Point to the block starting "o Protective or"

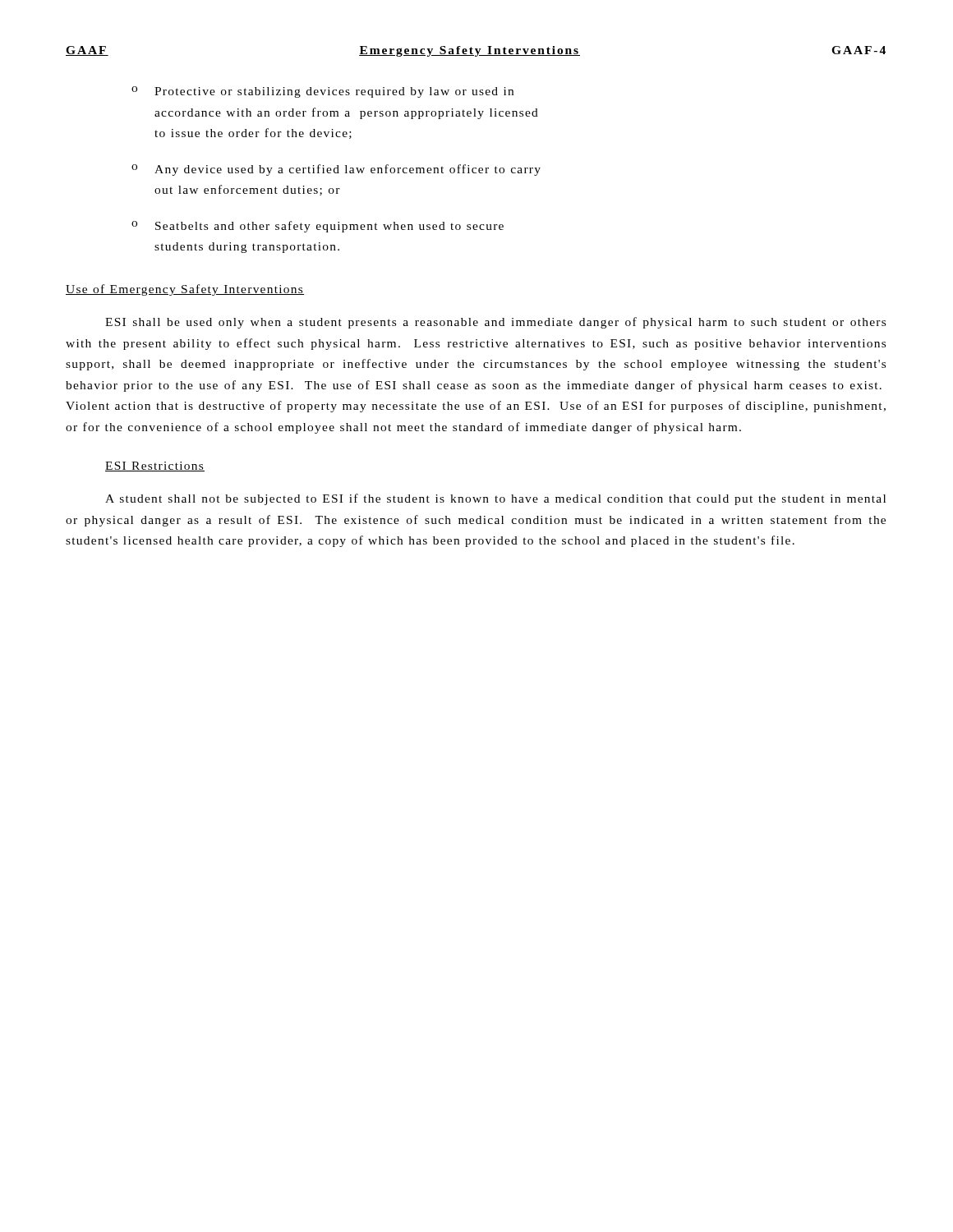[335, 112]
